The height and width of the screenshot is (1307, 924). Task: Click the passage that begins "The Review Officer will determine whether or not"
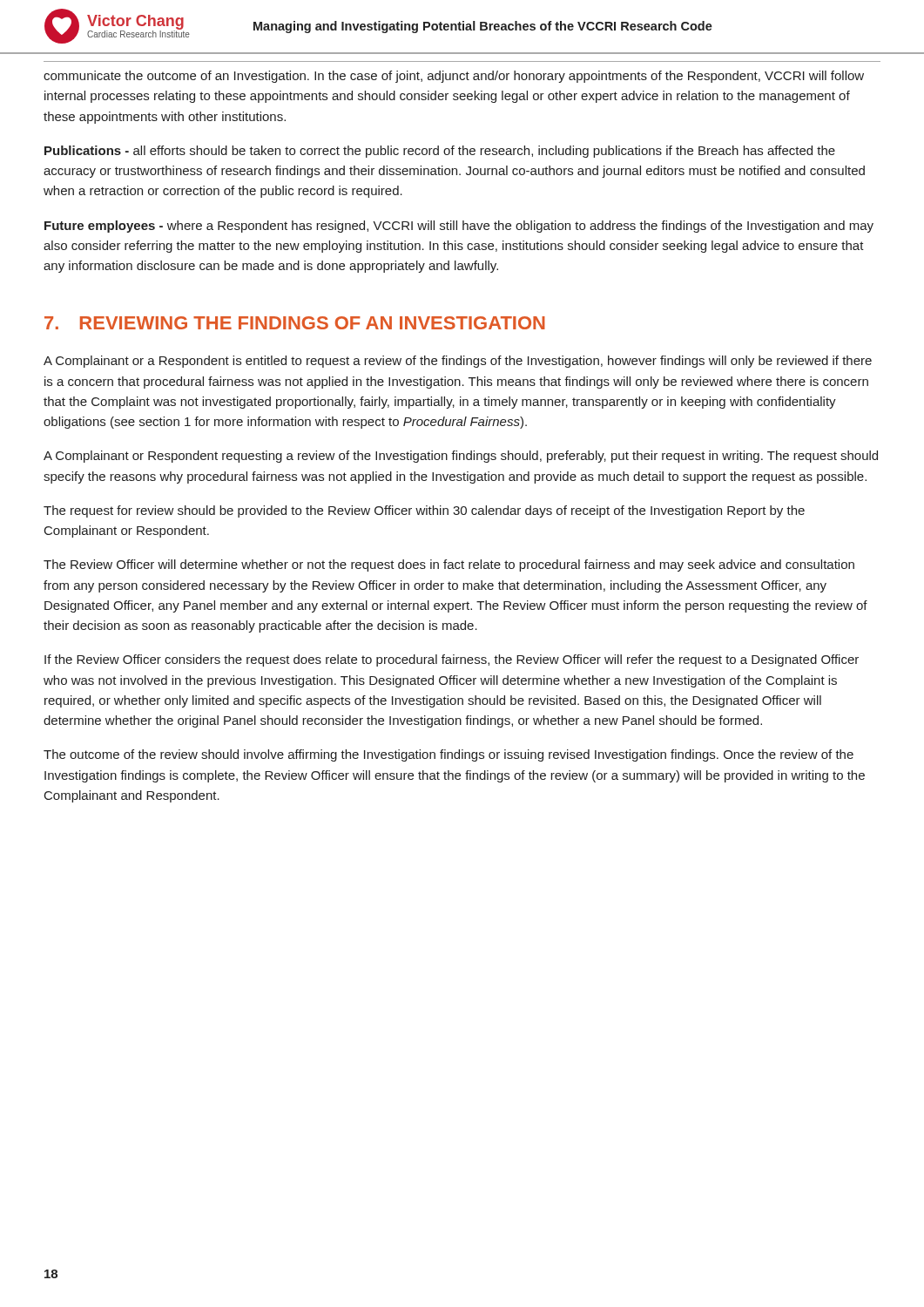(x=455, y=595)
